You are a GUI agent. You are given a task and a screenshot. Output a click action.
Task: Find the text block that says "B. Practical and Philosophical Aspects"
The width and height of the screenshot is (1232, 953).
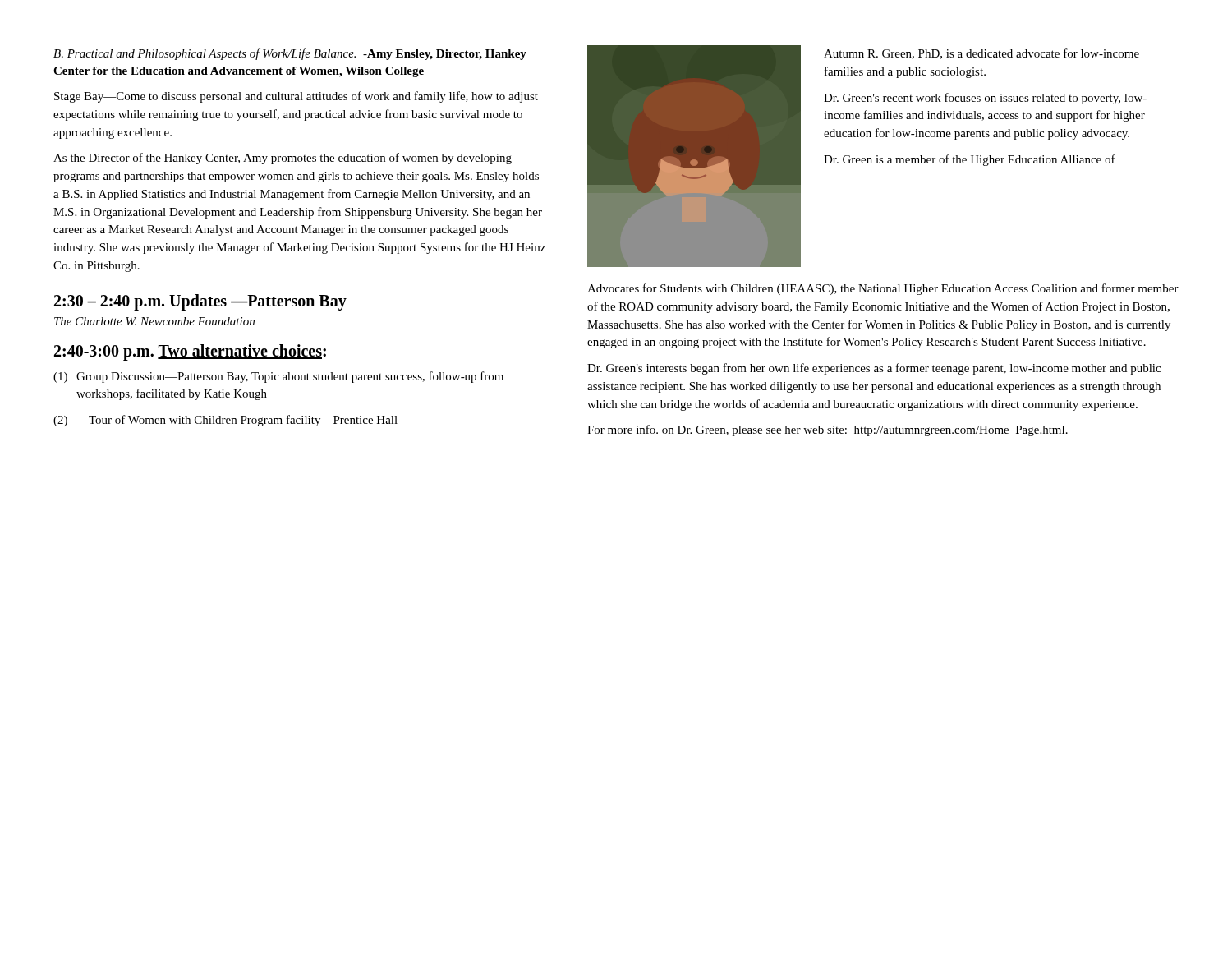(x=300, y=62)
